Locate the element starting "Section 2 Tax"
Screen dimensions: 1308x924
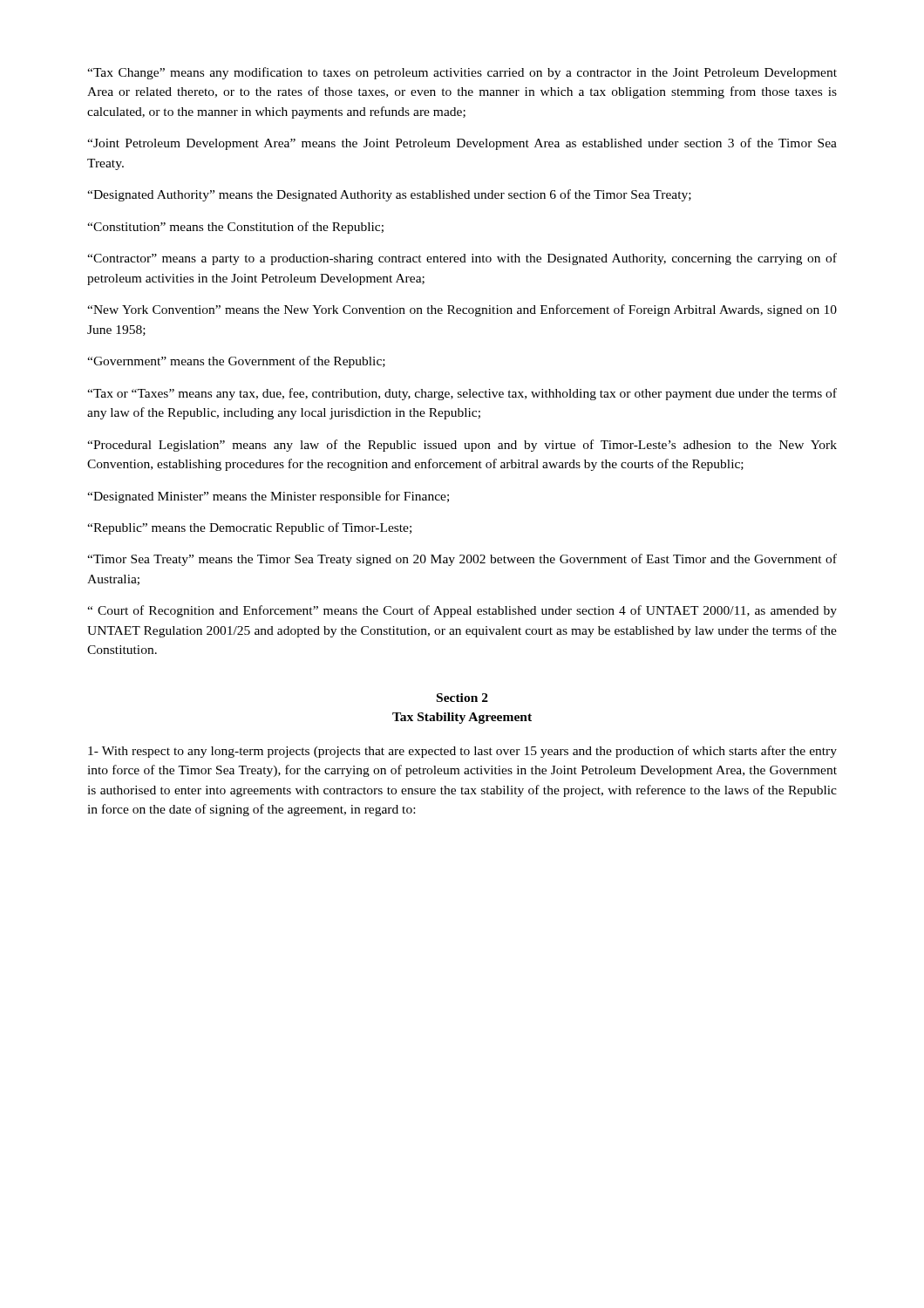tap(462, 707)
